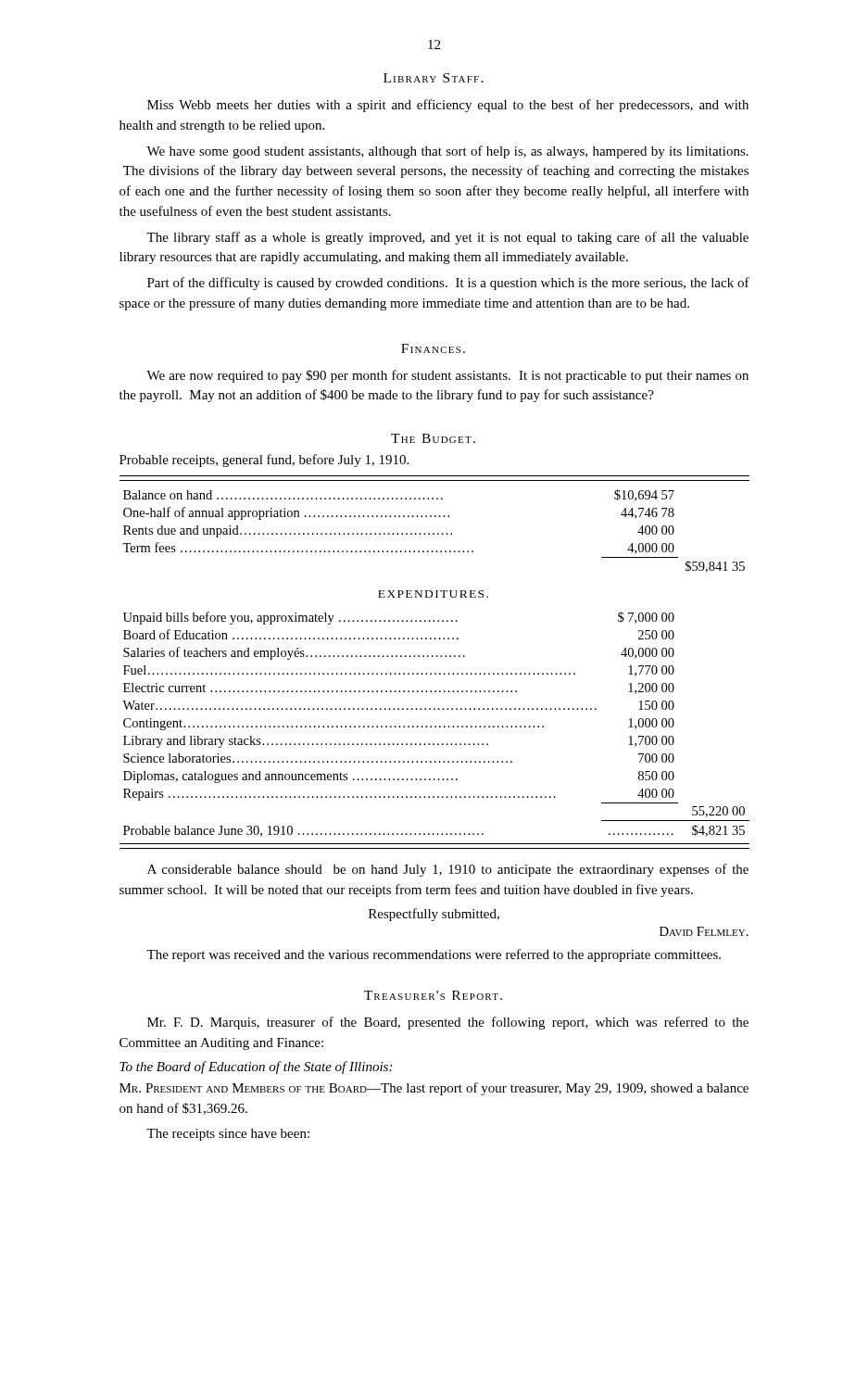
Task: Select the table that reads "Rents due and unpaid…………………………………………"
Action: coord(434,662)
